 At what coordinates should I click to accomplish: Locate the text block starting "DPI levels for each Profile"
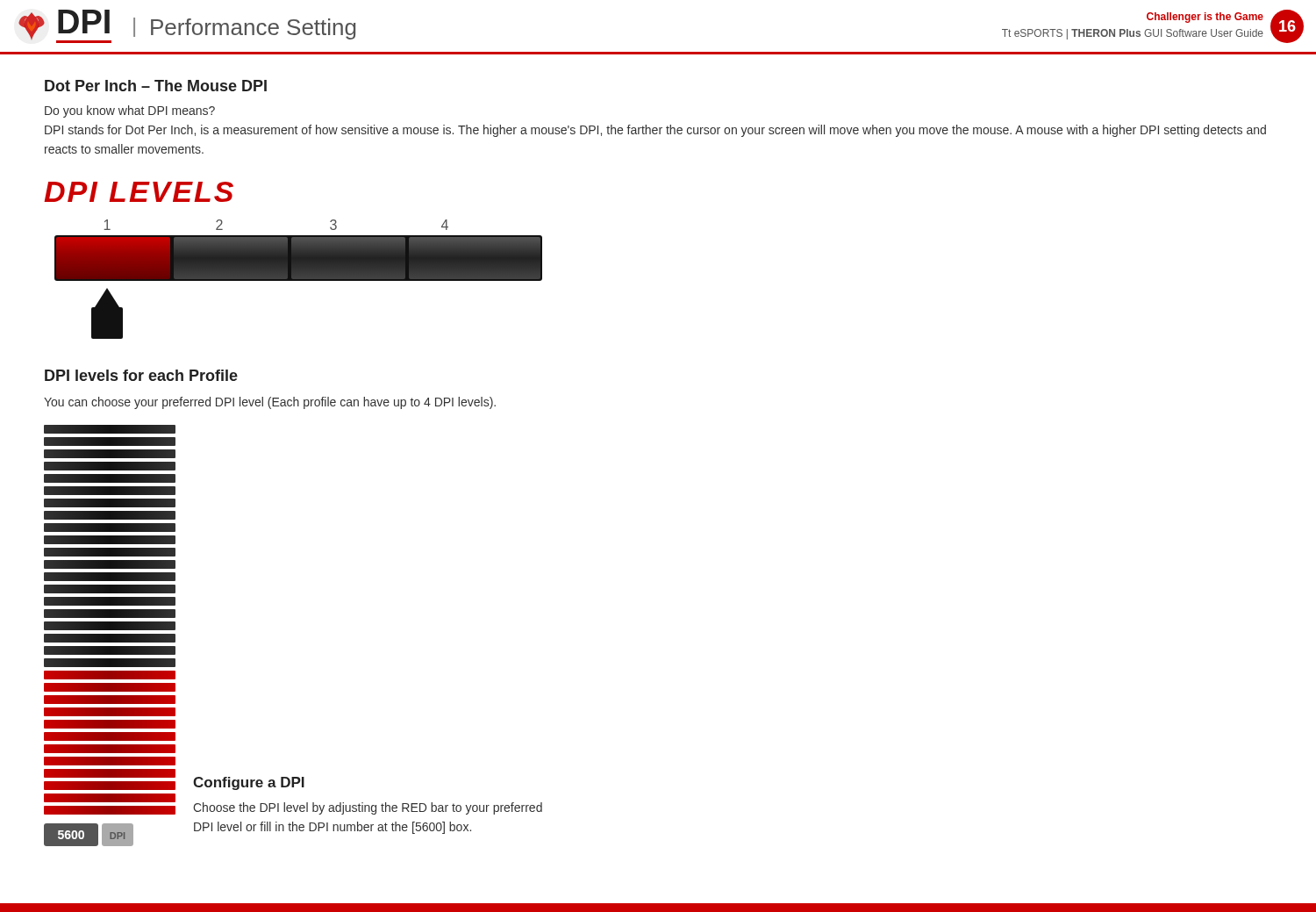click(141, 376)
